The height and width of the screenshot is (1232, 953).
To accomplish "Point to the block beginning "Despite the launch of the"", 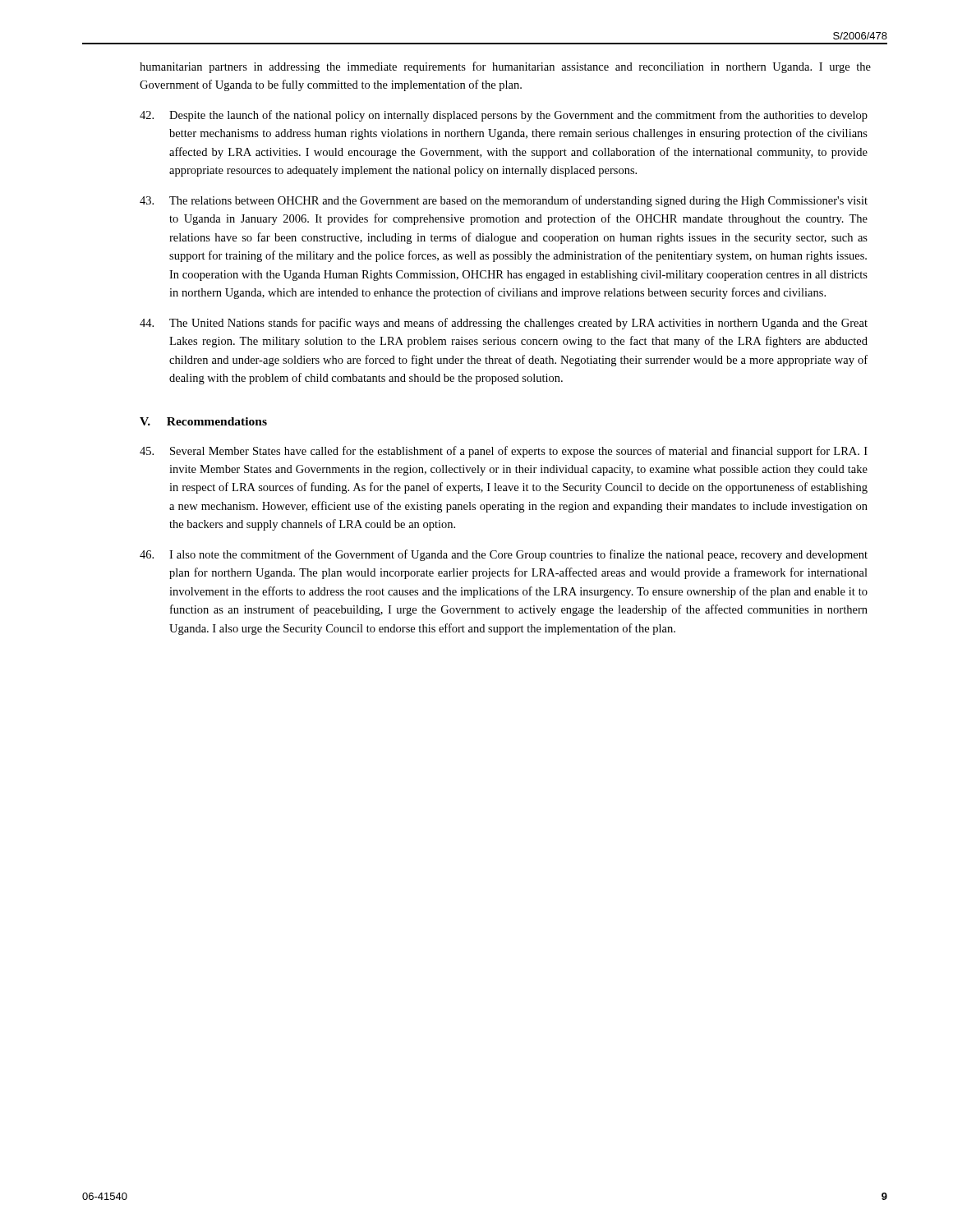I will point(504,143).
